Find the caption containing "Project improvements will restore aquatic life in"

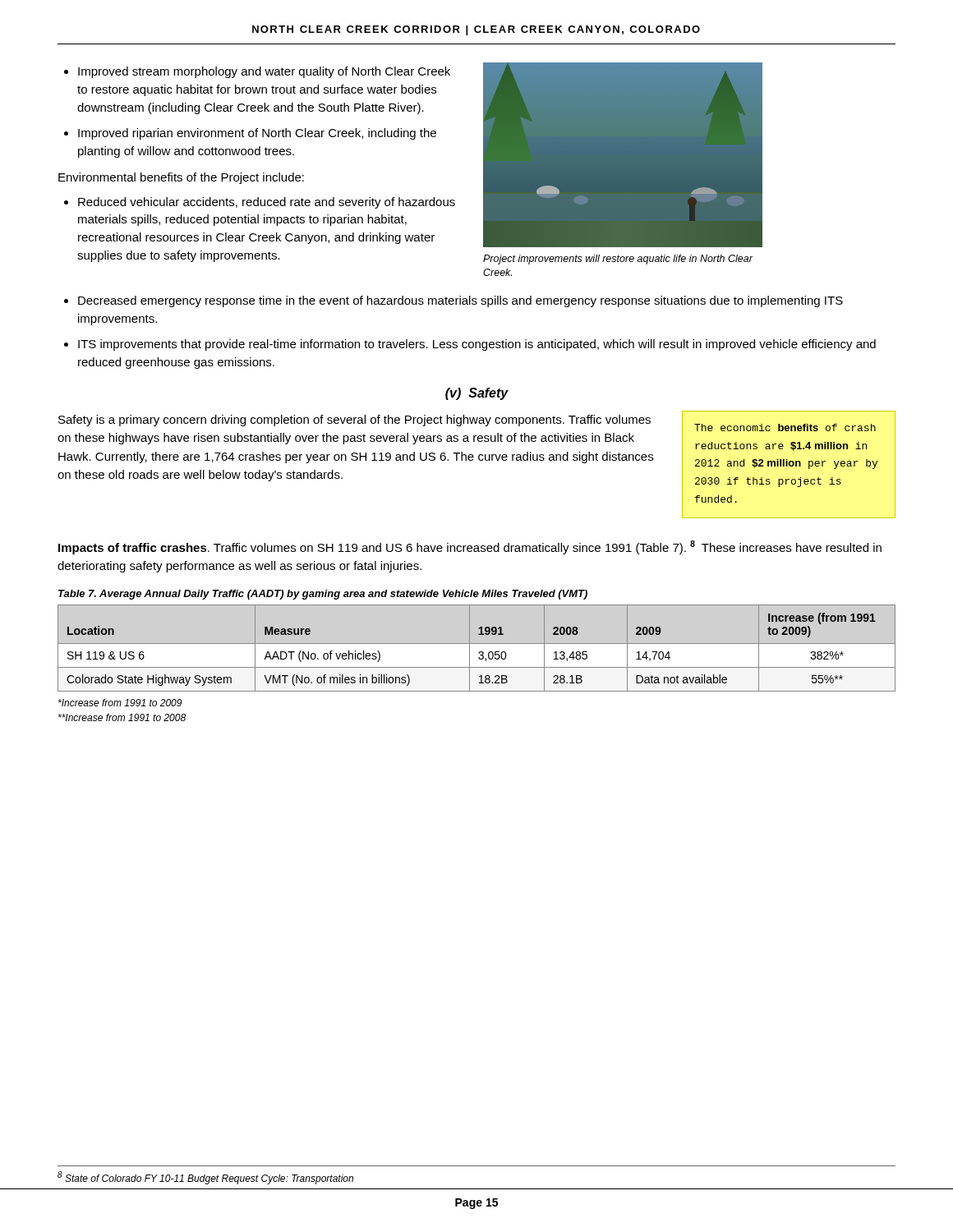point(618,266)
